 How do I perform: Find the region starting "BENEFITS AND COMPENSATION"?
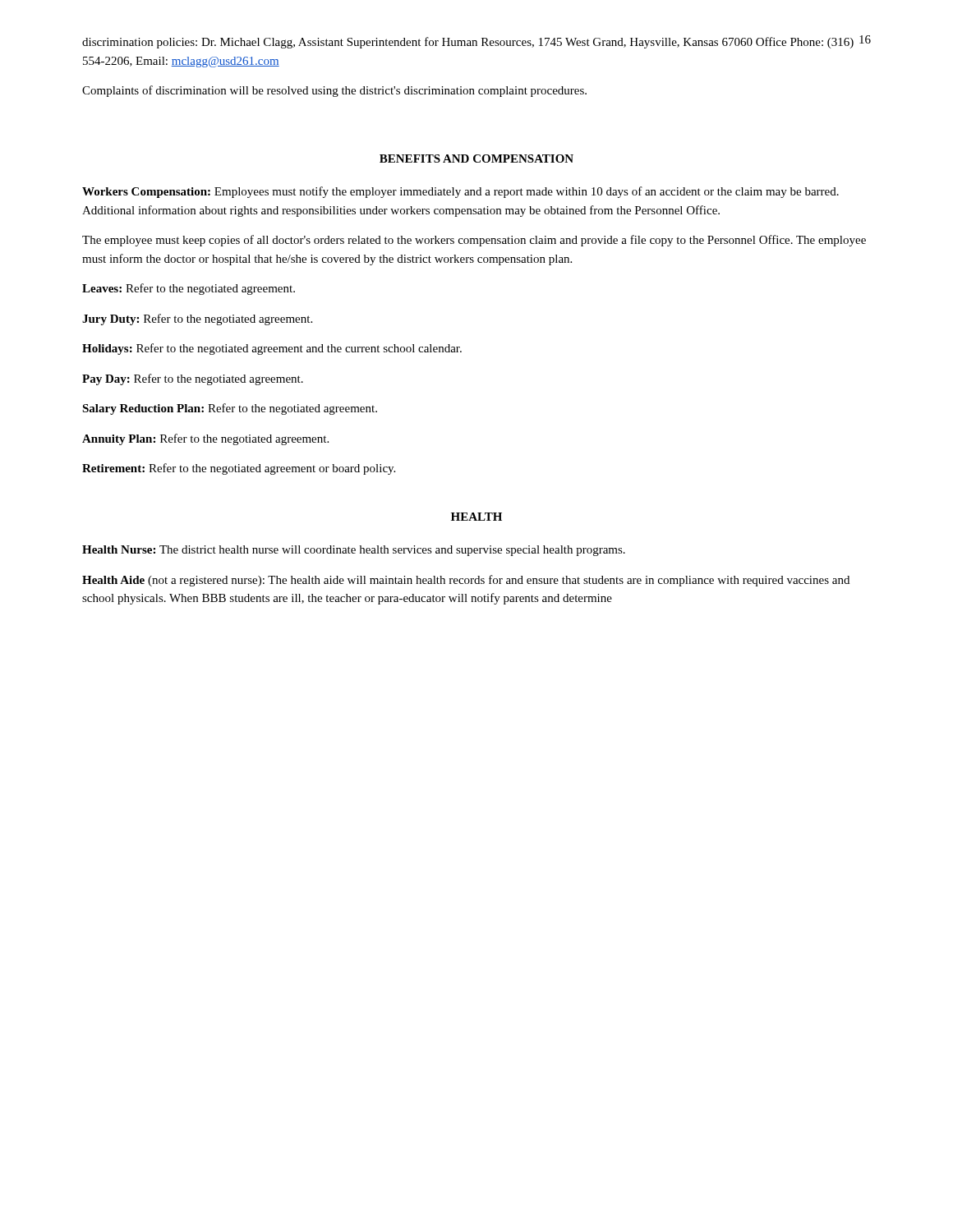point(476,158)
